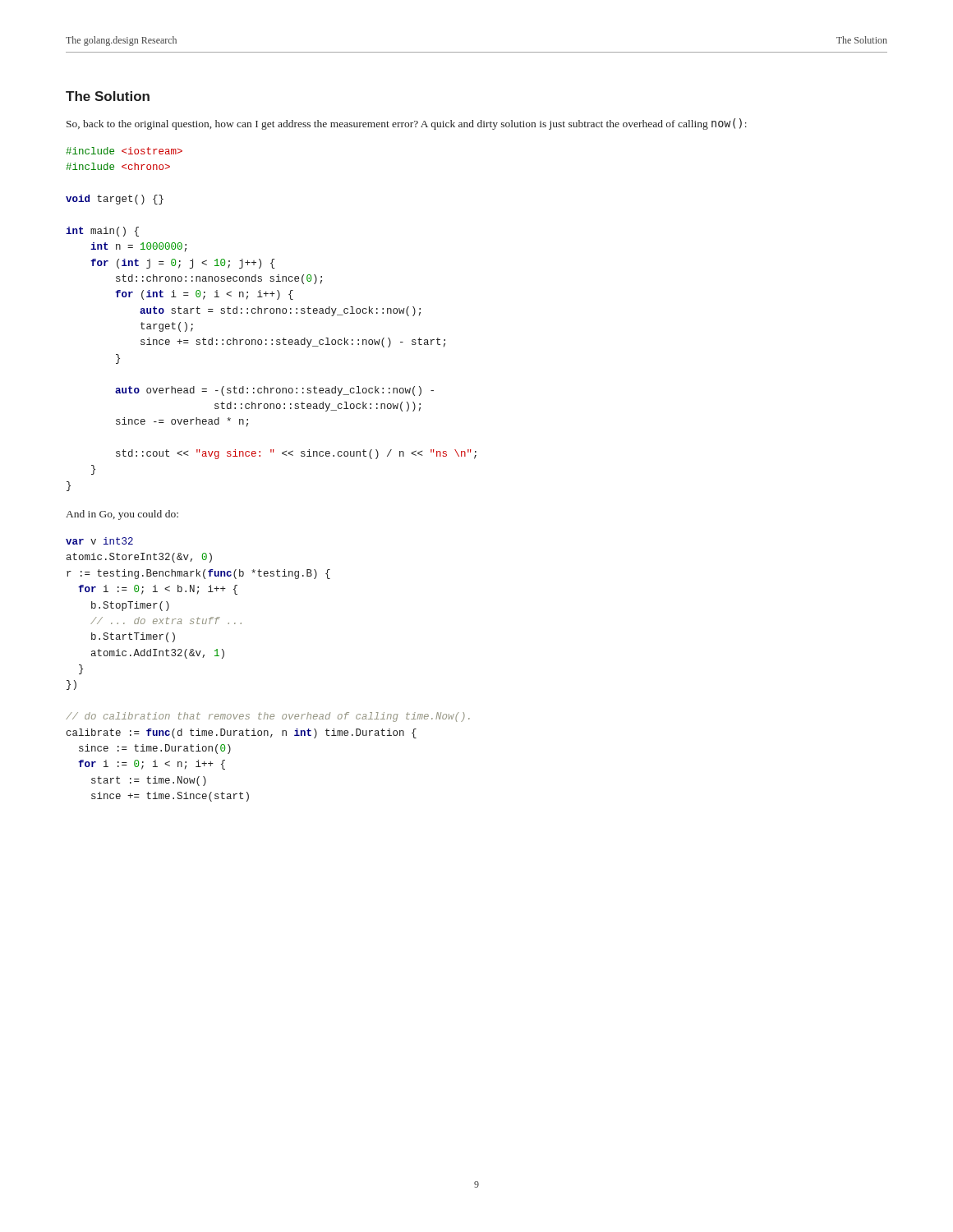Select the block starting "include #include void target() {}"
The image size is (953, 1232).
(272, 319)
